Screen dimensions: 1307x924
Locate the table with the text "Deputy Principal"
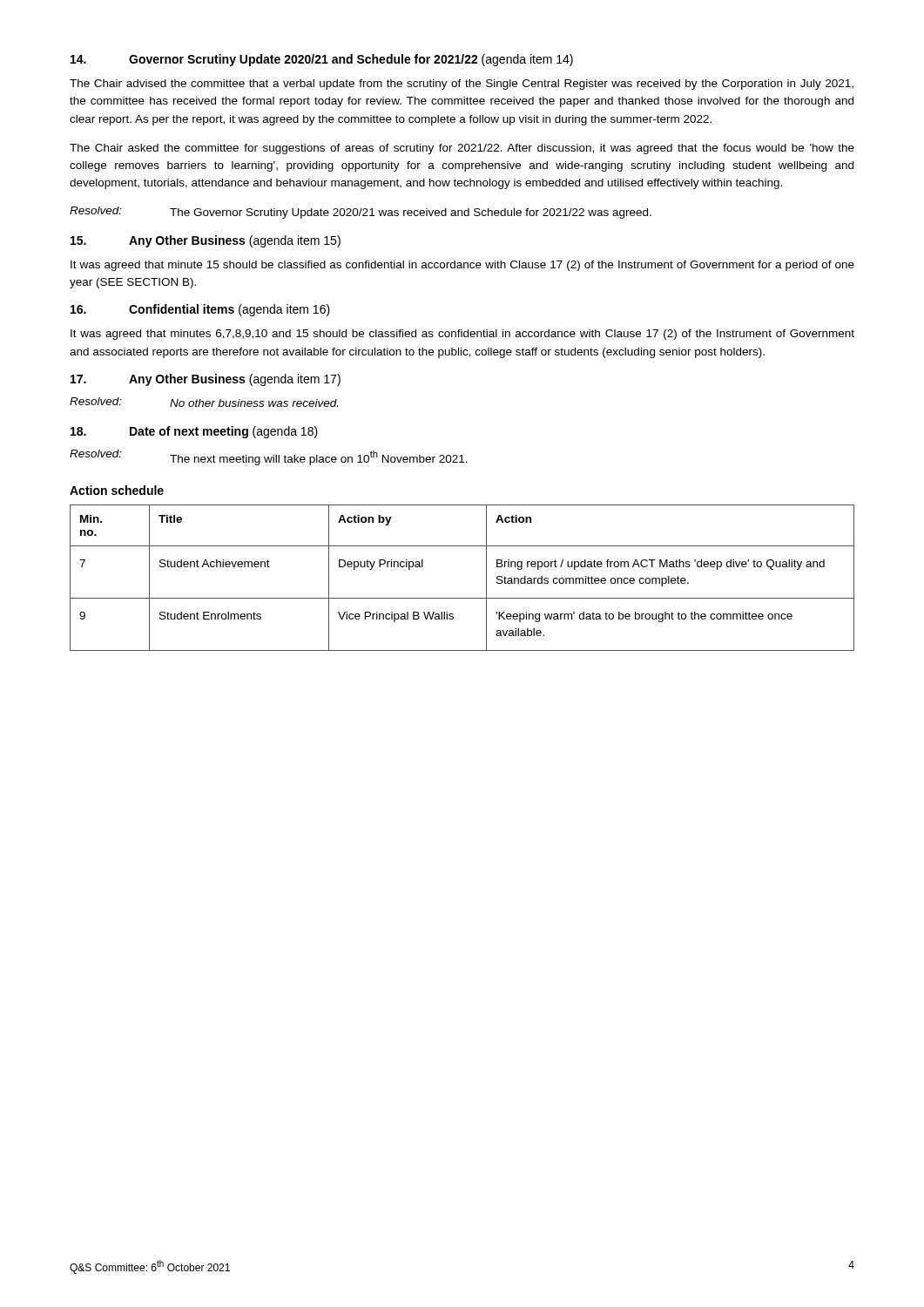coord(462,578)
